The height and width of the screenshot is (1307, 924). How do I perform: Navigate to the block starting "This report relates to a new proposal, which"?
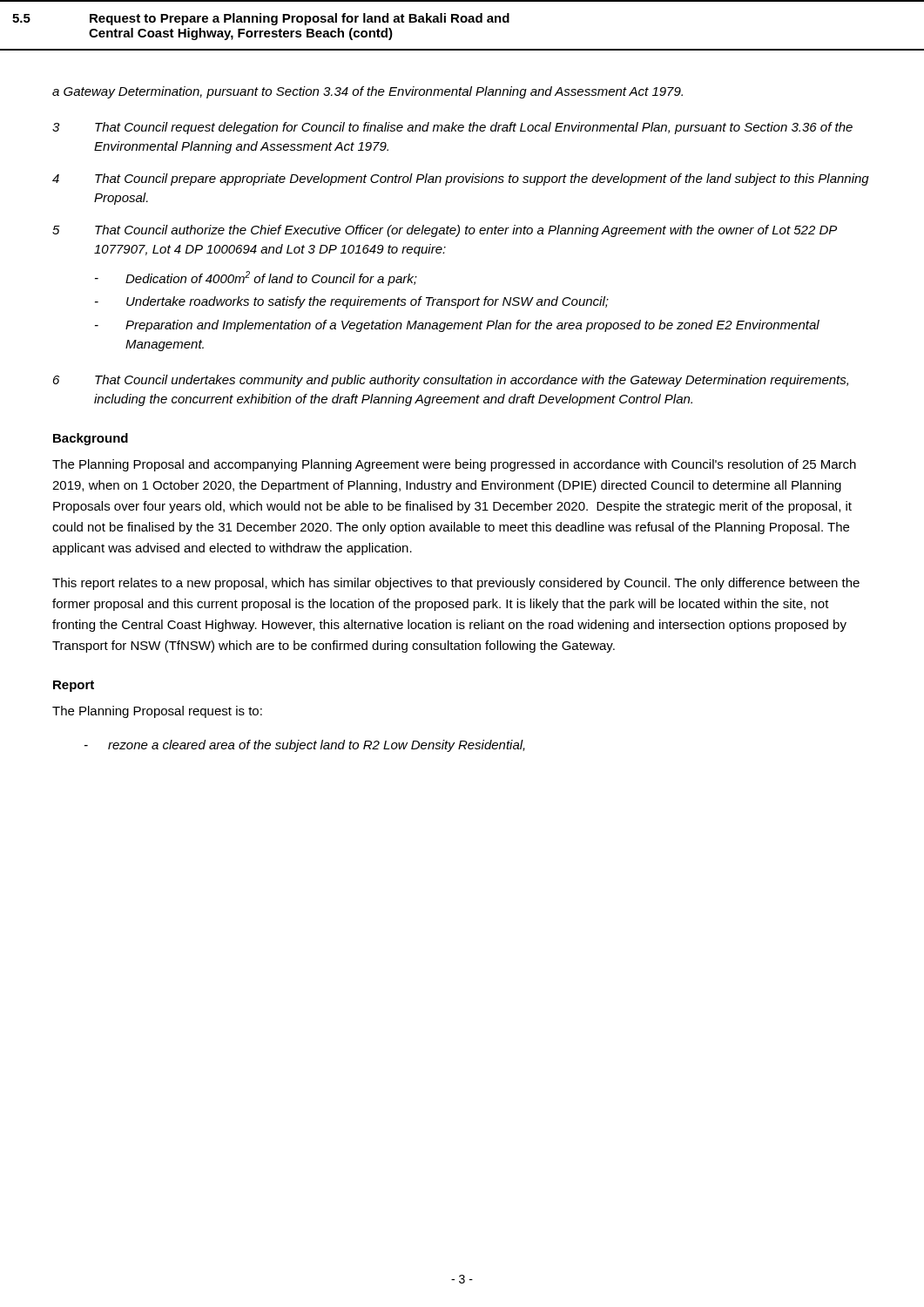pyautogui.click(x=456, y=613)
